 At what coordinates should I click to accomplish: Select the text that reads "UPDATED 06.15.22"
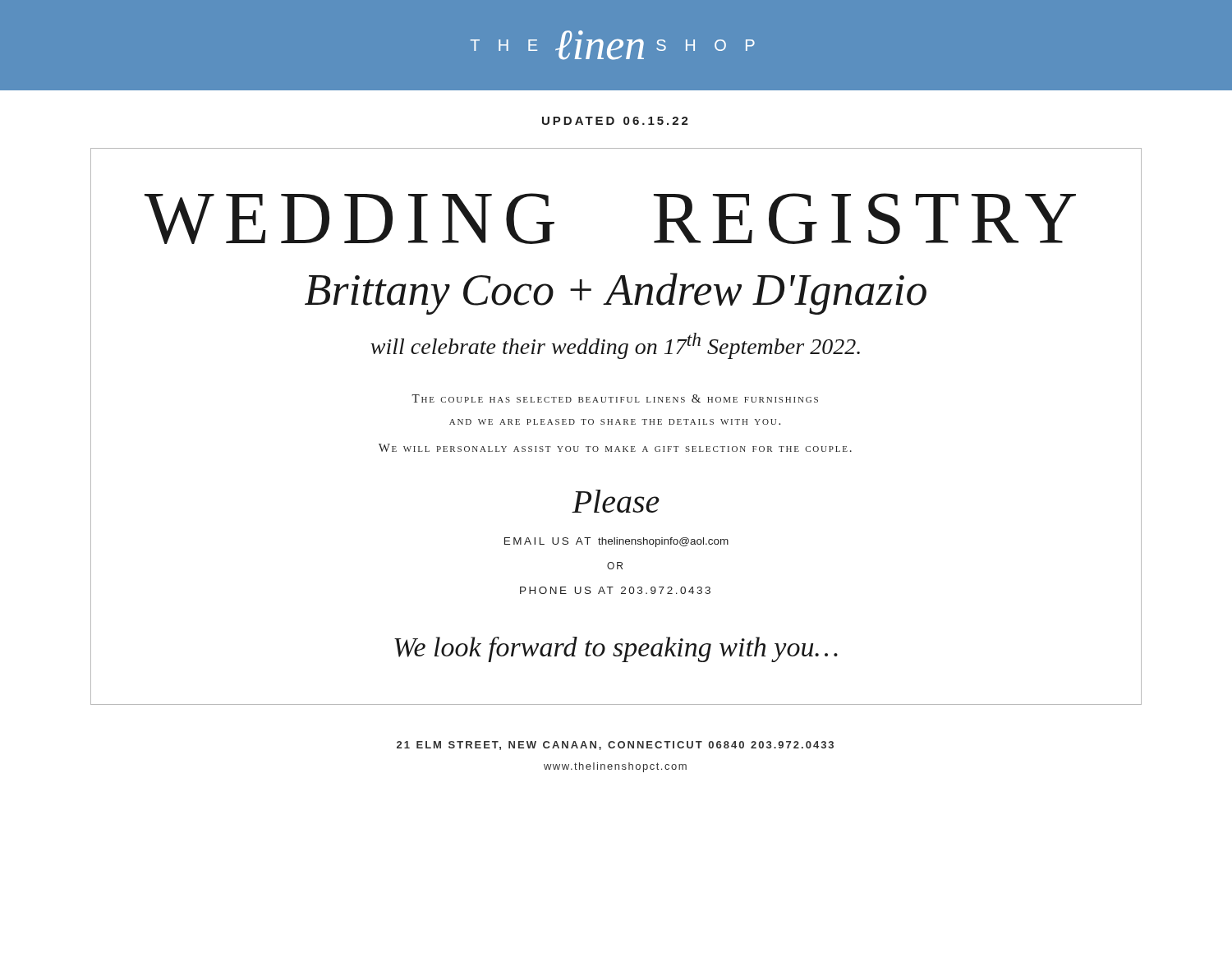pyautogui.click(x=616, y=120)
